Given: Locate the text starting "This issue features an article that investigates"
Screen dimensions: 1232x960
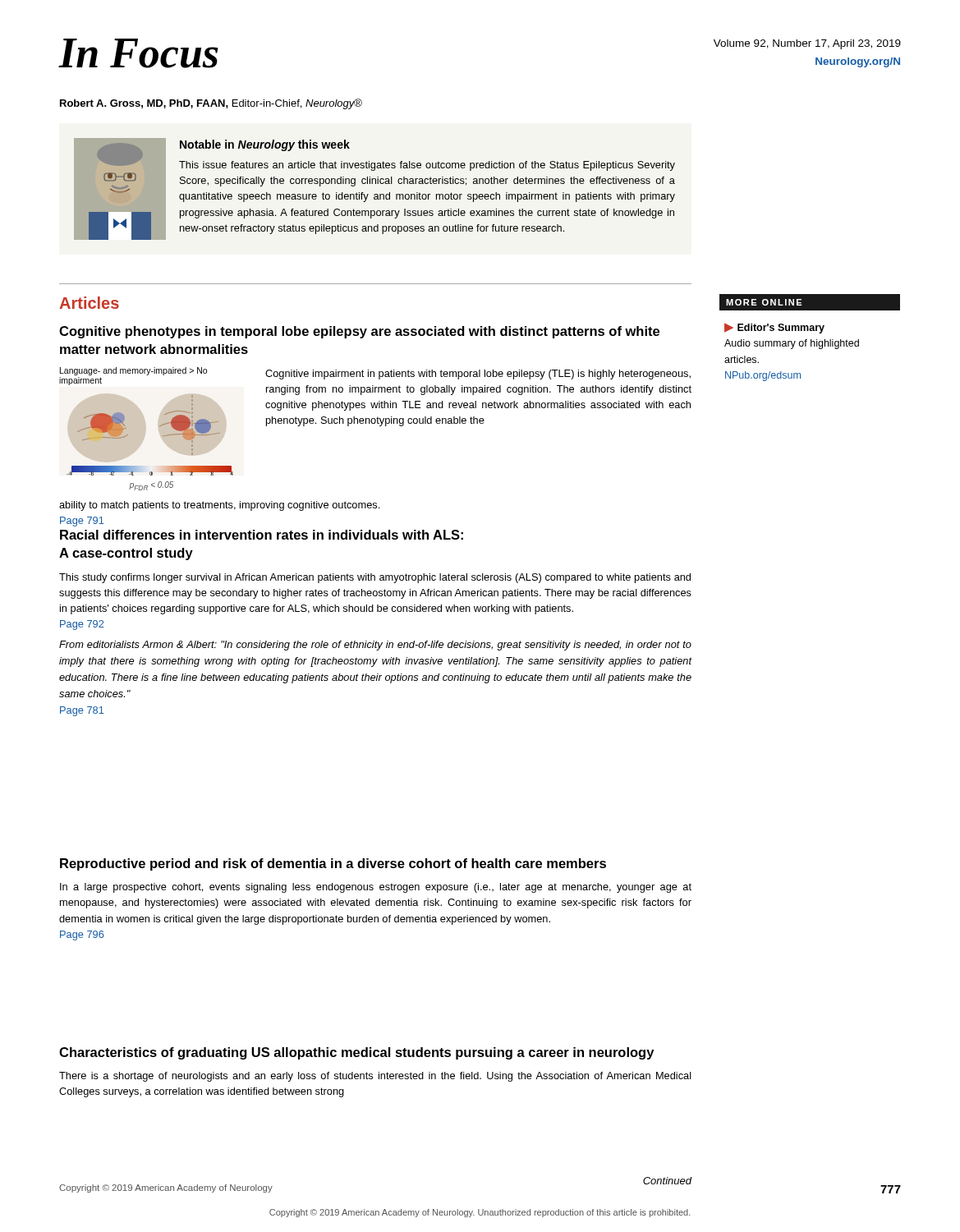Looking at the screenshot, I should pyautogui.click(x=427, y=196).
